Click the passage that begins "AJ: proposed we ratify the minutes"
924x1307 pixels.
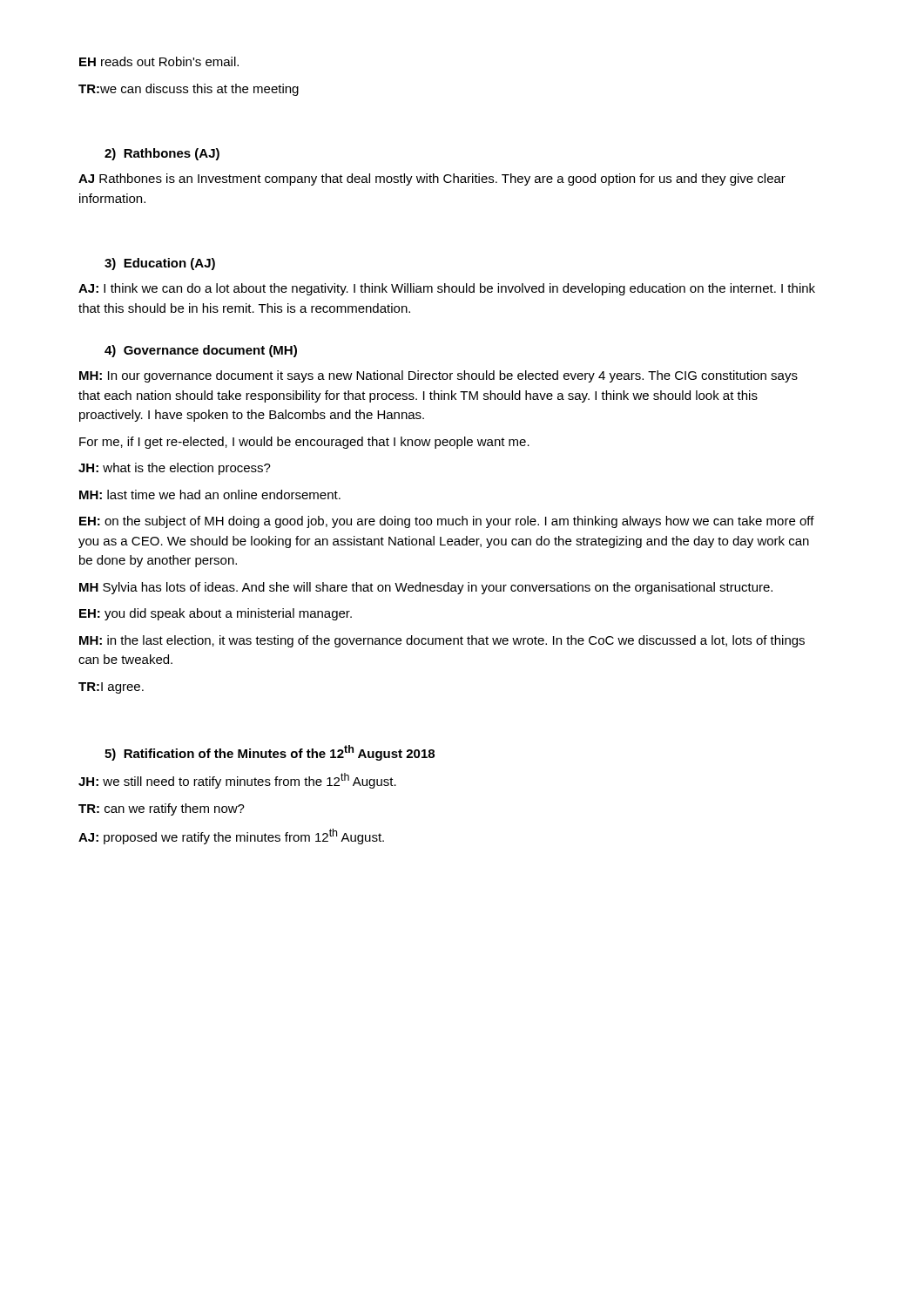click(x=232, y=836)
